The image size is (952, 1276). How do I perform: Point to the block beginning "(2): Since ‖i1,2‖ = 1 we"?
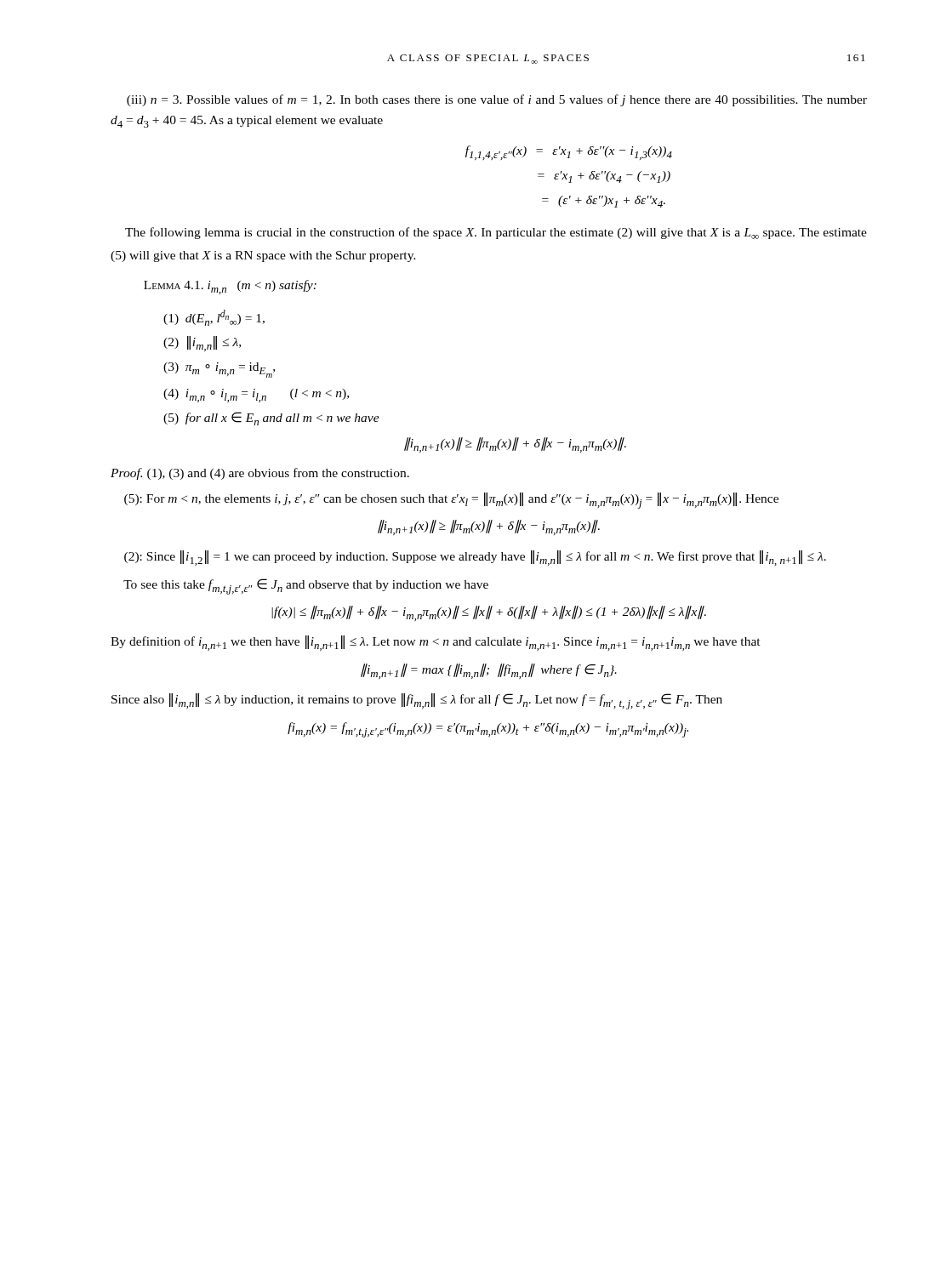pyautogui.click(x=469, y=558)
